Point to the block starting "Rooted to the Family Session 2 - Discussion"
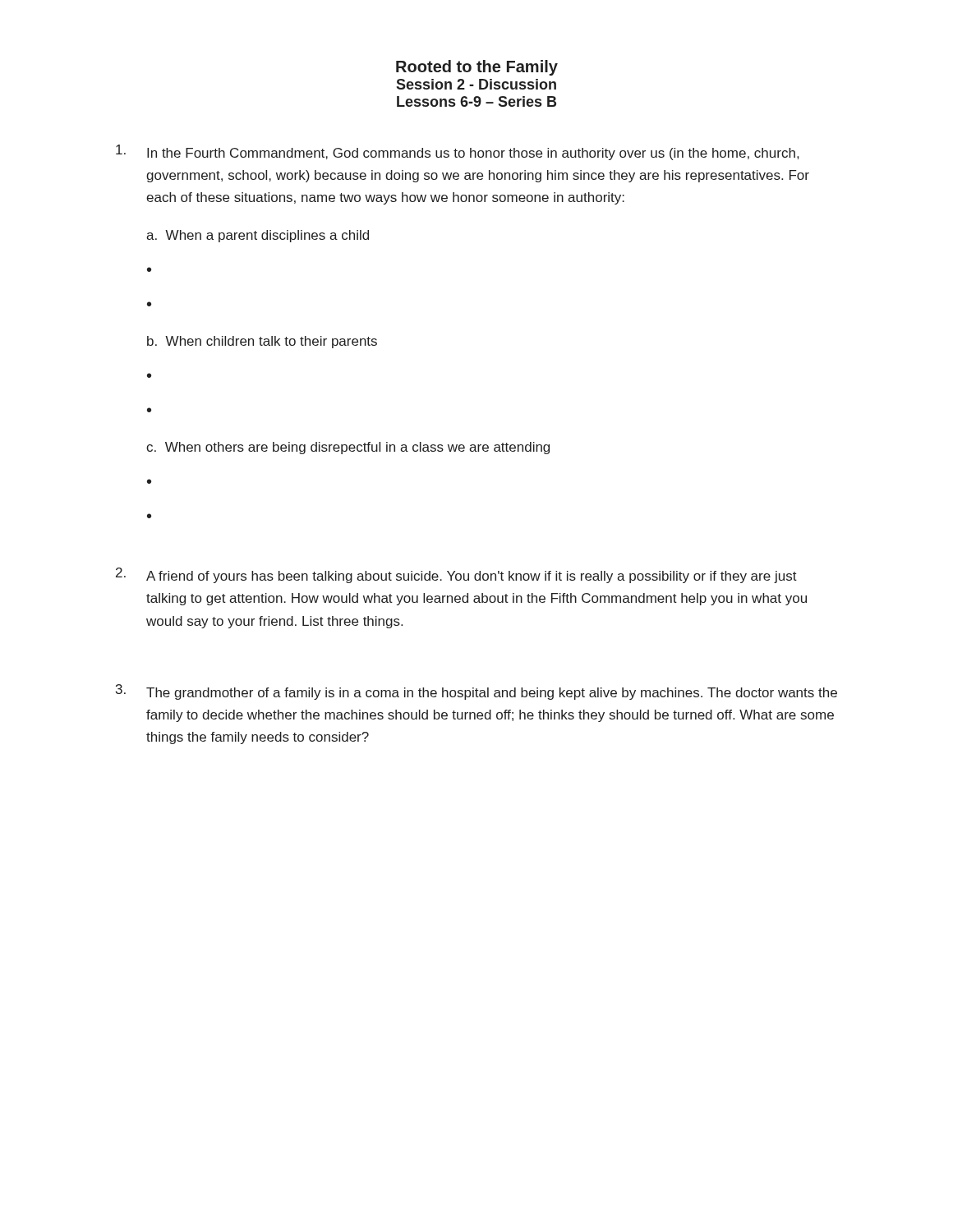 tap(476, 84)
